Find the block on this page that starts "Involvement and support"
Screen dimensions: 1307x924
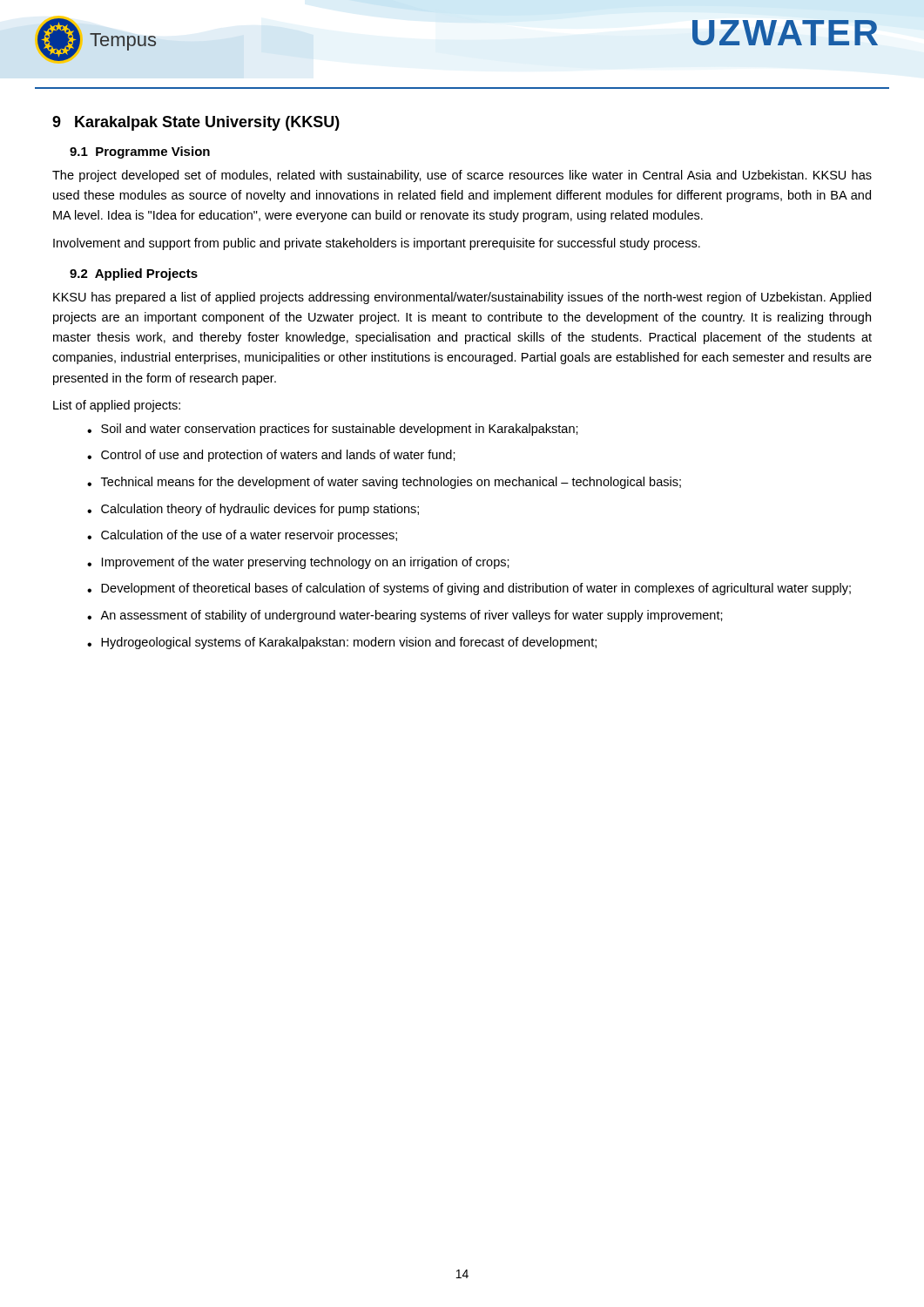point(377,243)
